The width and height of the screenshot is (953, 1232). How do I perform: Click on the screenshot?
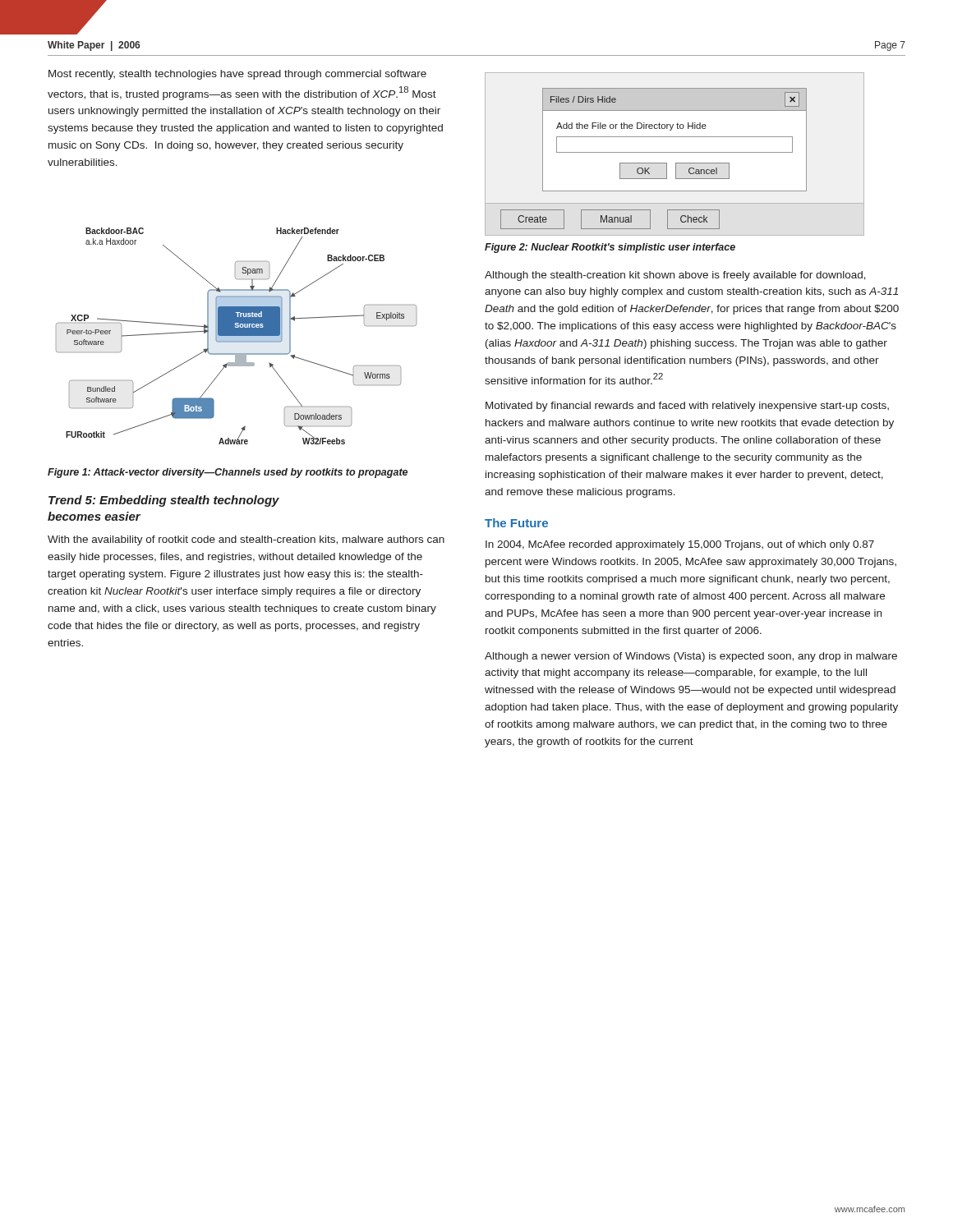click(694, 154)
